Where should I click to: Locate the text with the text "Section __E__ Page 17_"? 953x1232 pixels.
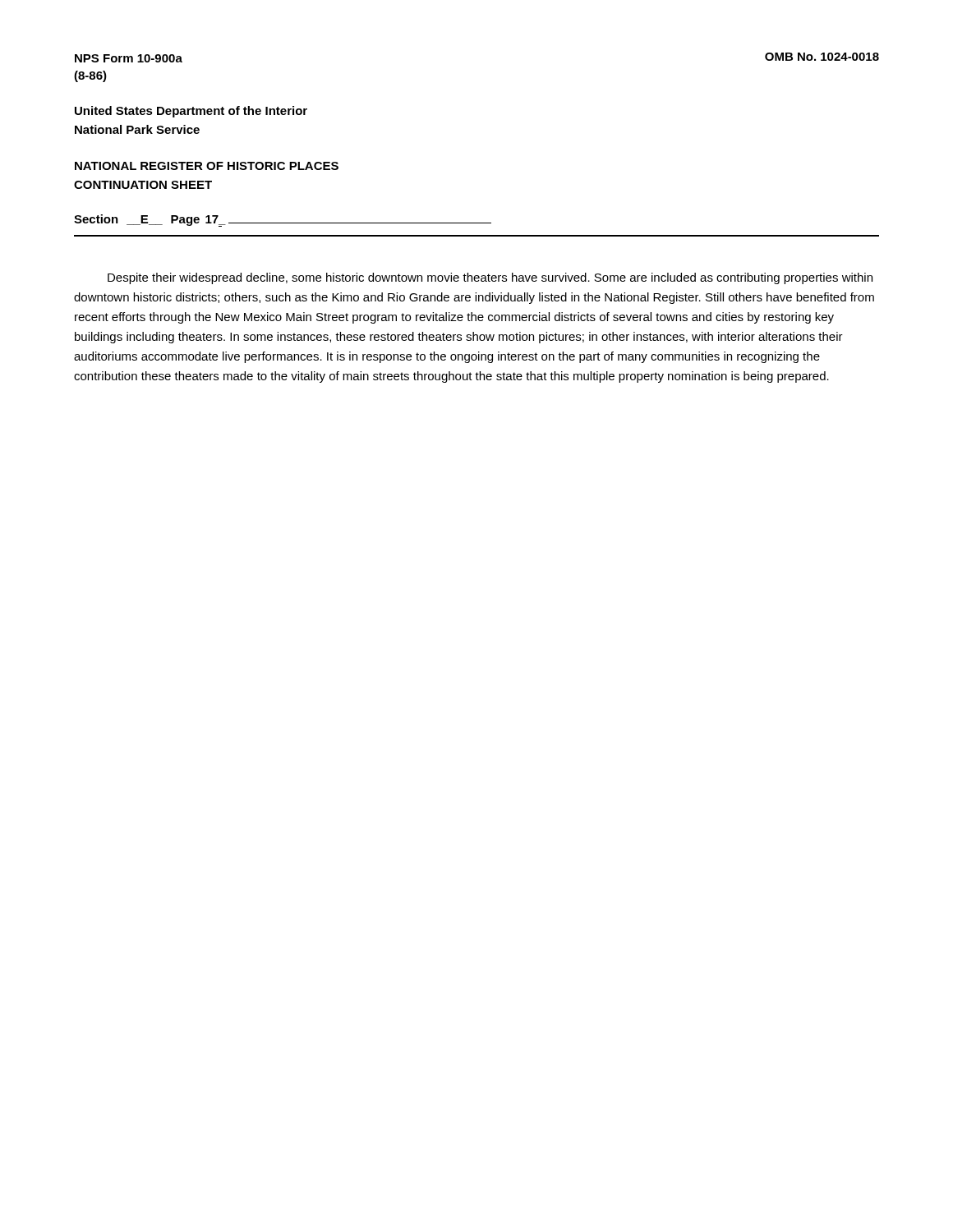[283, 217]
